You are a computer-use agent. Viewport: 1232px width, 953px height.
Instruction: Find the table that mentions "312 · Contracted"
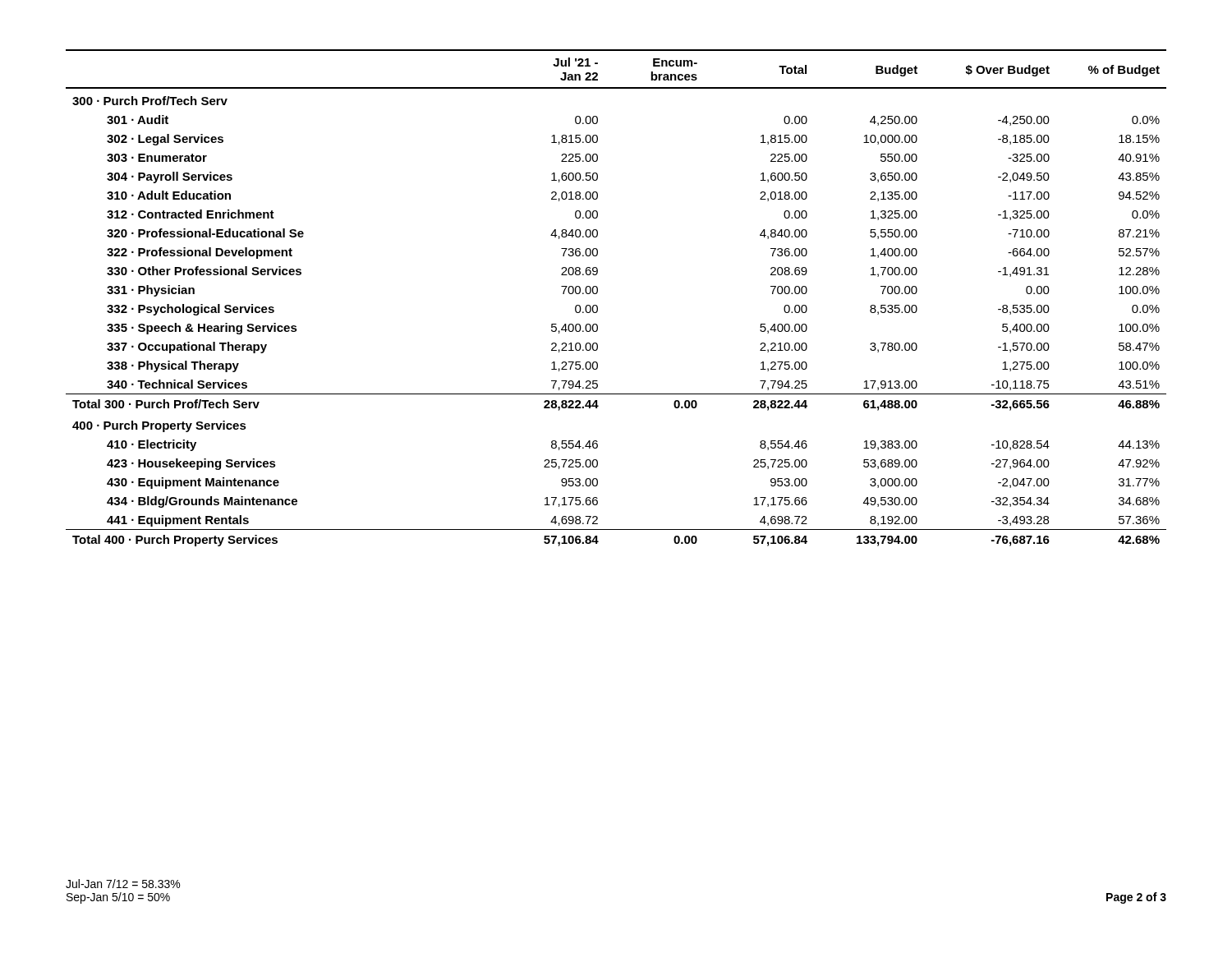tap(616, 299)
